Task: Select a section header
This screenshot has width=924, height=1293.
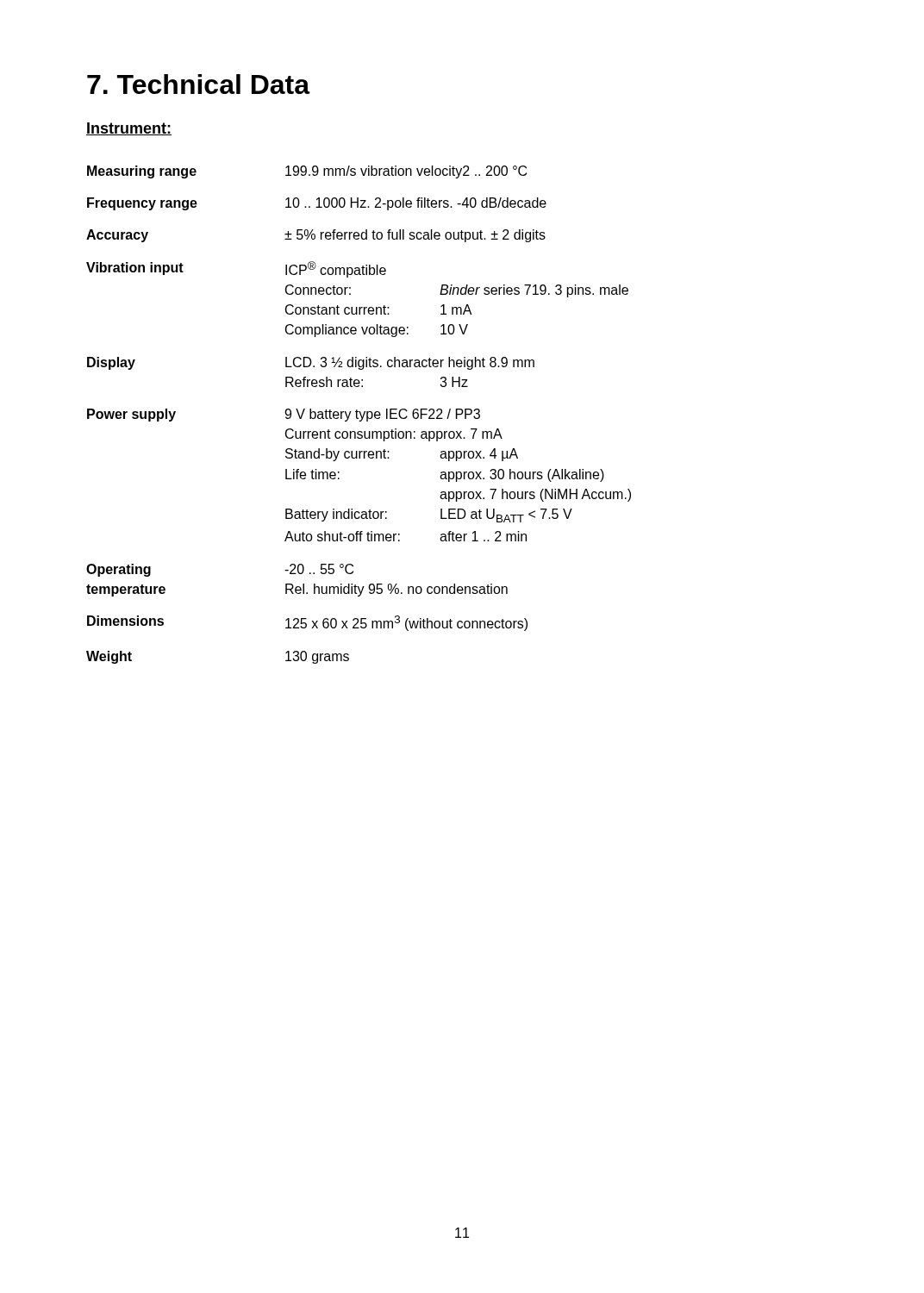Action: pos(462,129)
